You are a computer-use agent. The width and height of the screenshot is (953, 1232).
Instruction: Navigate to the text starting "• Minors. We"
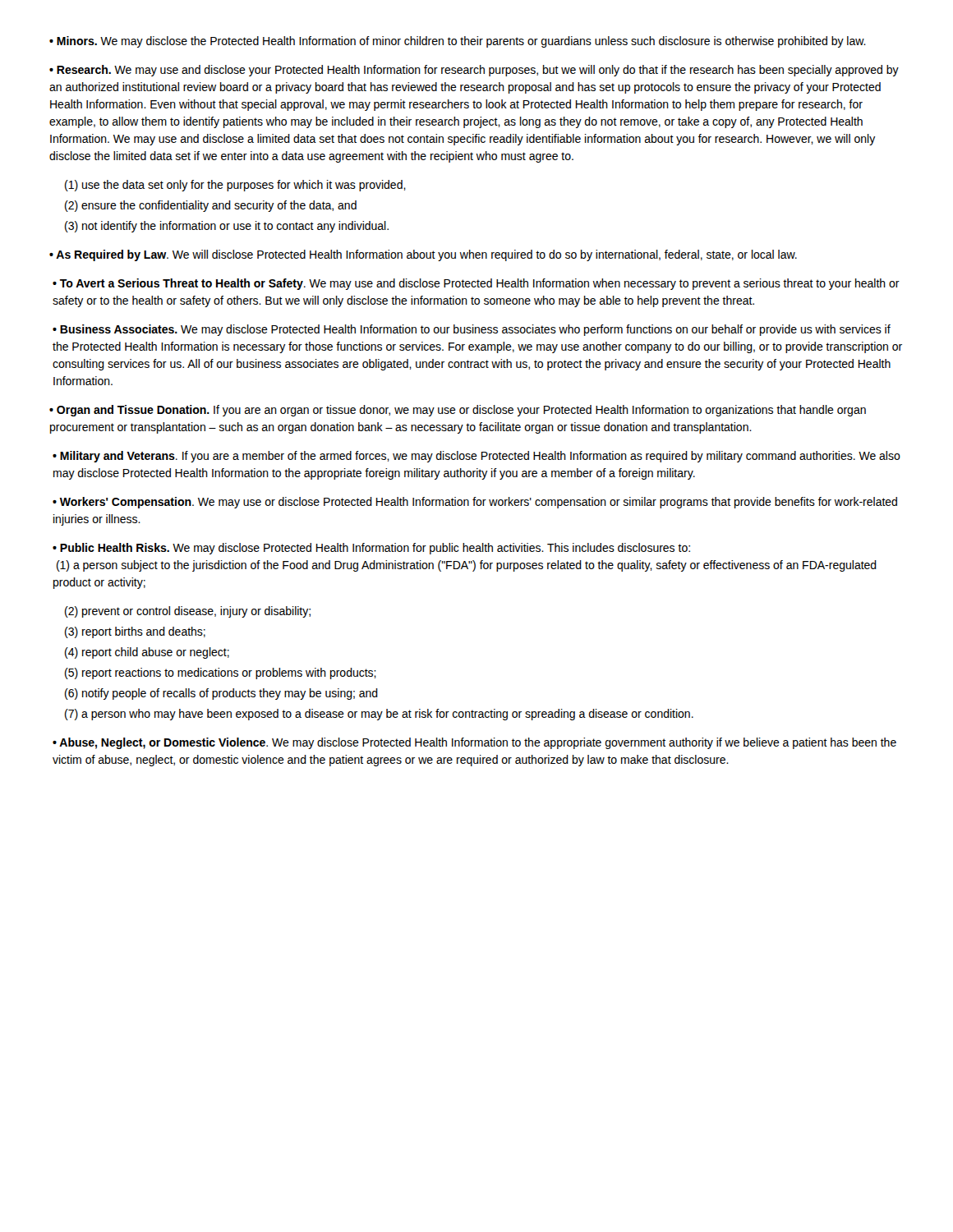[458, 41]
